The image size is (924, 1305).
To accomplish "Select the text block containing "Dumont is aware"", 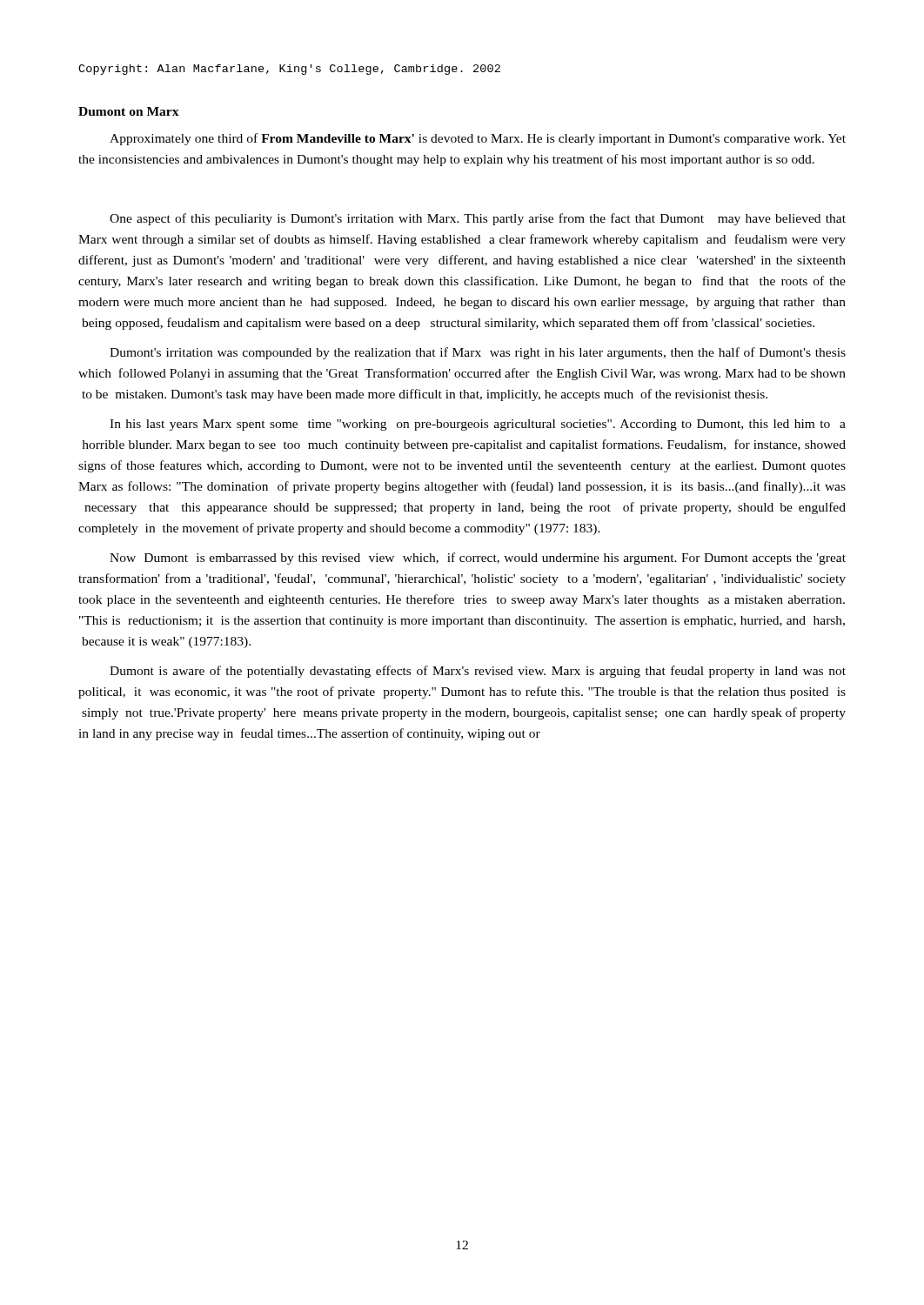I will click(462, 702).
